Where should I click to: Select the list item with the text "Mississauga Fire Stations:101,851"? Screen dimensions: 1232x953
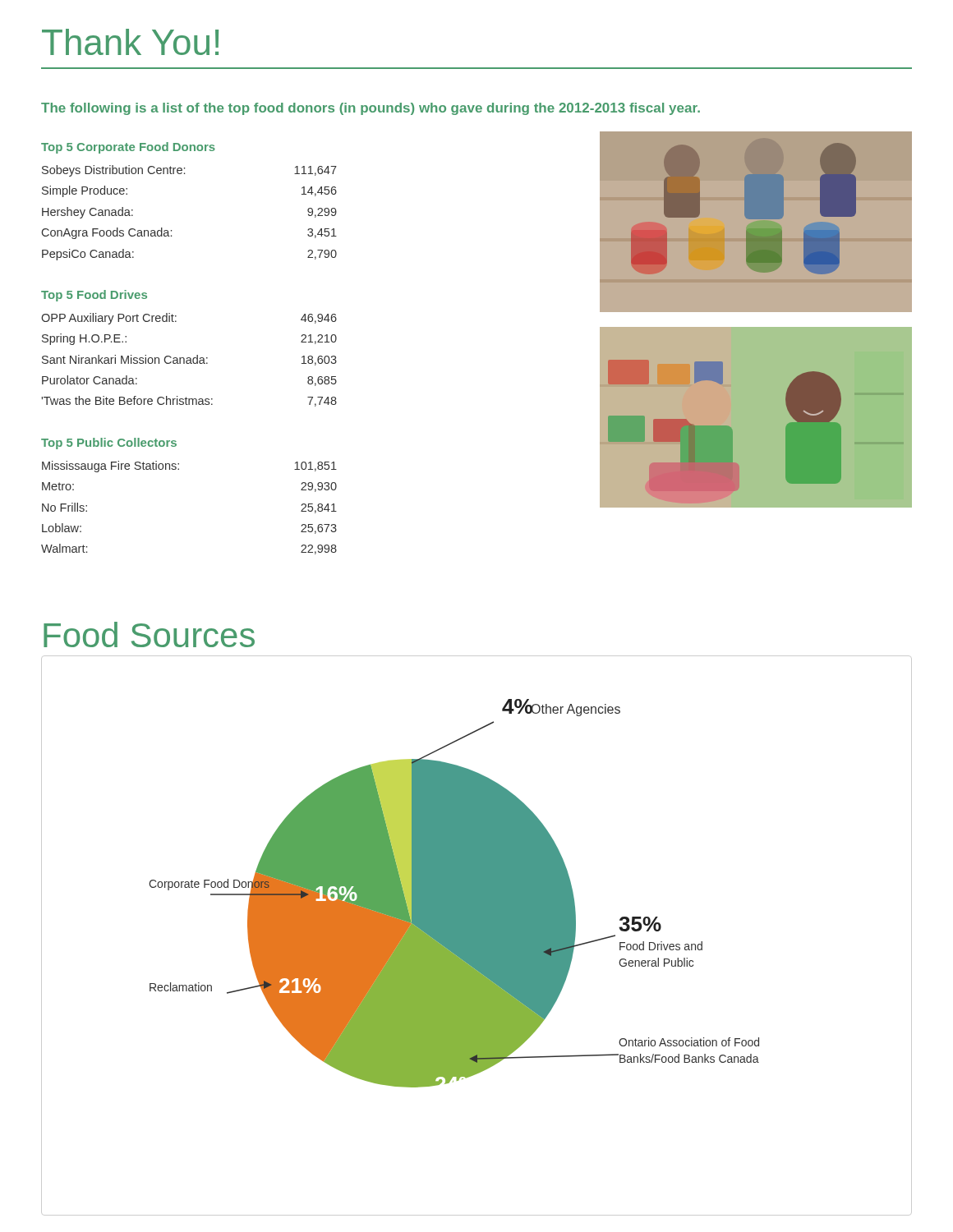189,466
